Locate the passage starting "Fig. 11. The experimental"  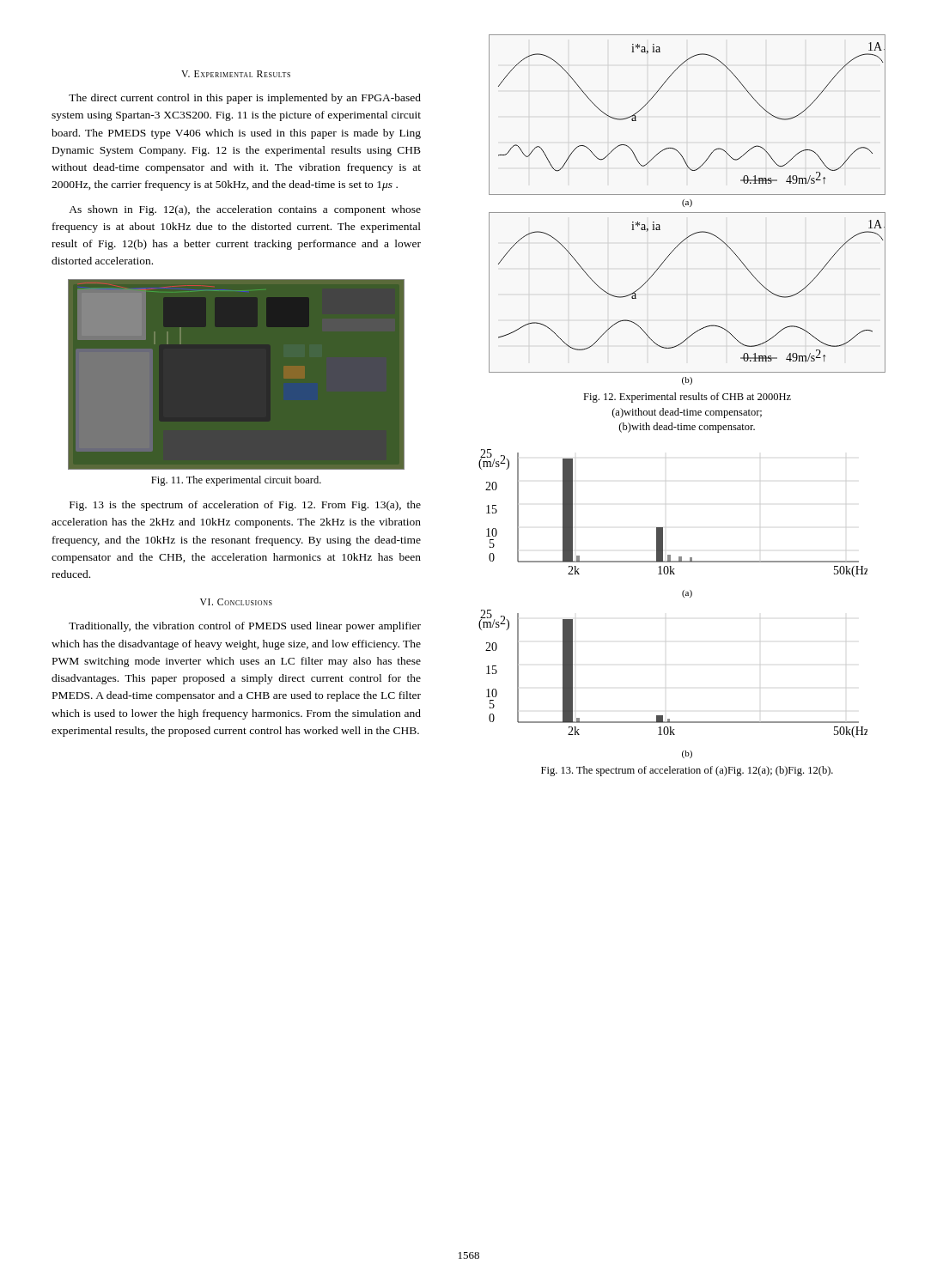pos(236,480)
